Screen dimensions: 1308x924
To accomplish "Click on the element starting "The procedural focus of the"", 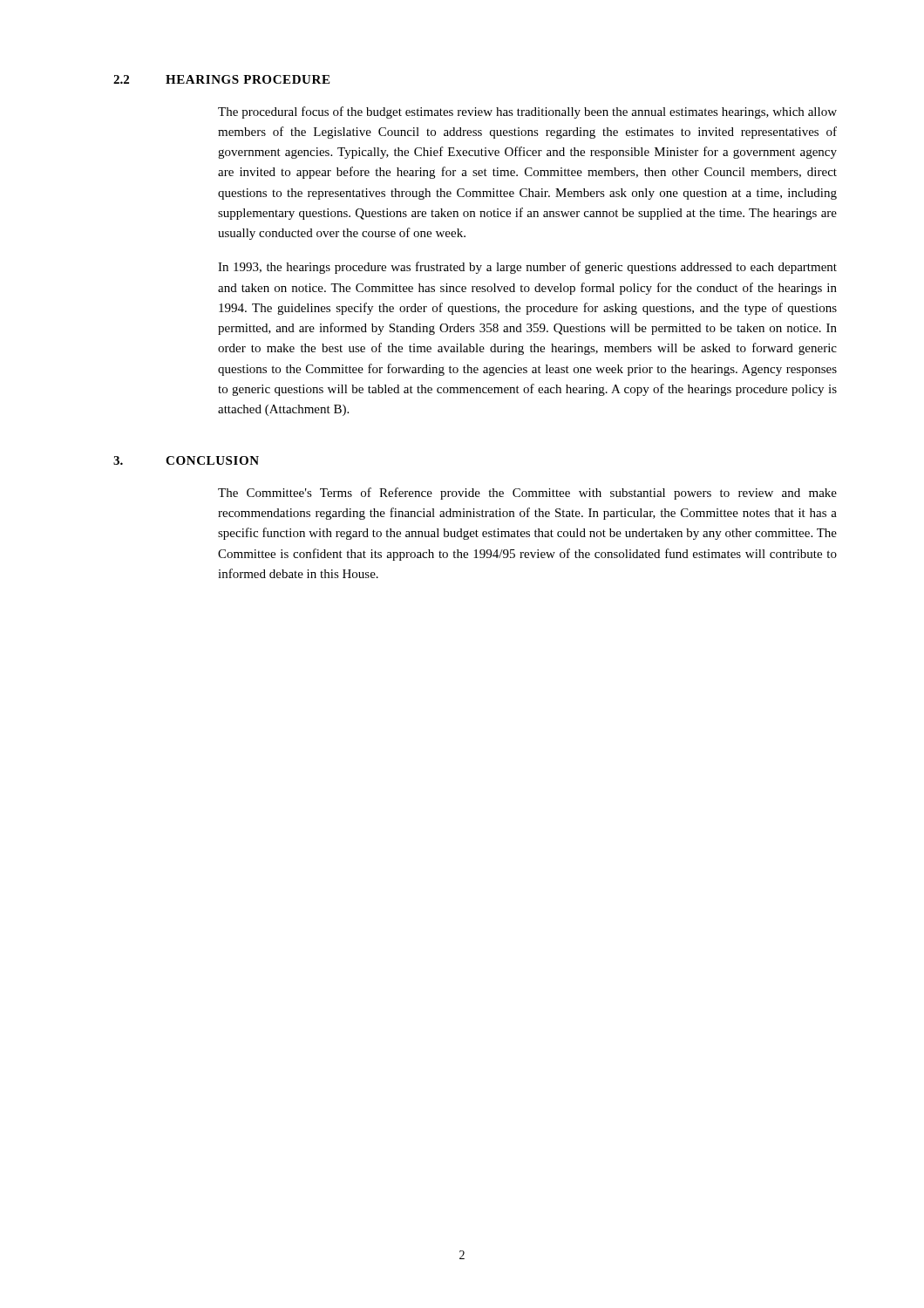I will coord(527,172).
